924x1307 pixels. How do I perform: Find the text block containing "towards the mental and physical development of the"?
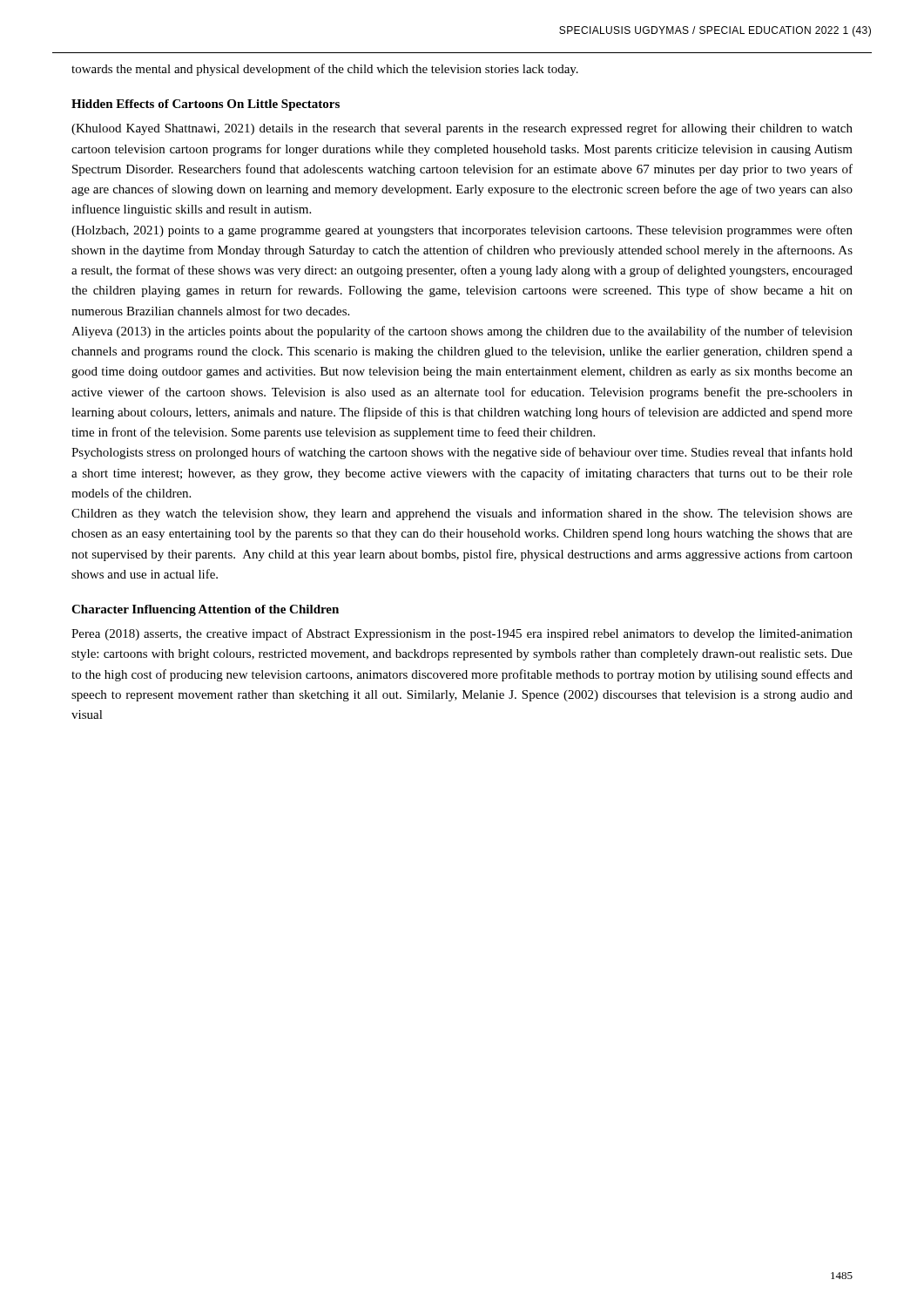[x=462, y=69]
